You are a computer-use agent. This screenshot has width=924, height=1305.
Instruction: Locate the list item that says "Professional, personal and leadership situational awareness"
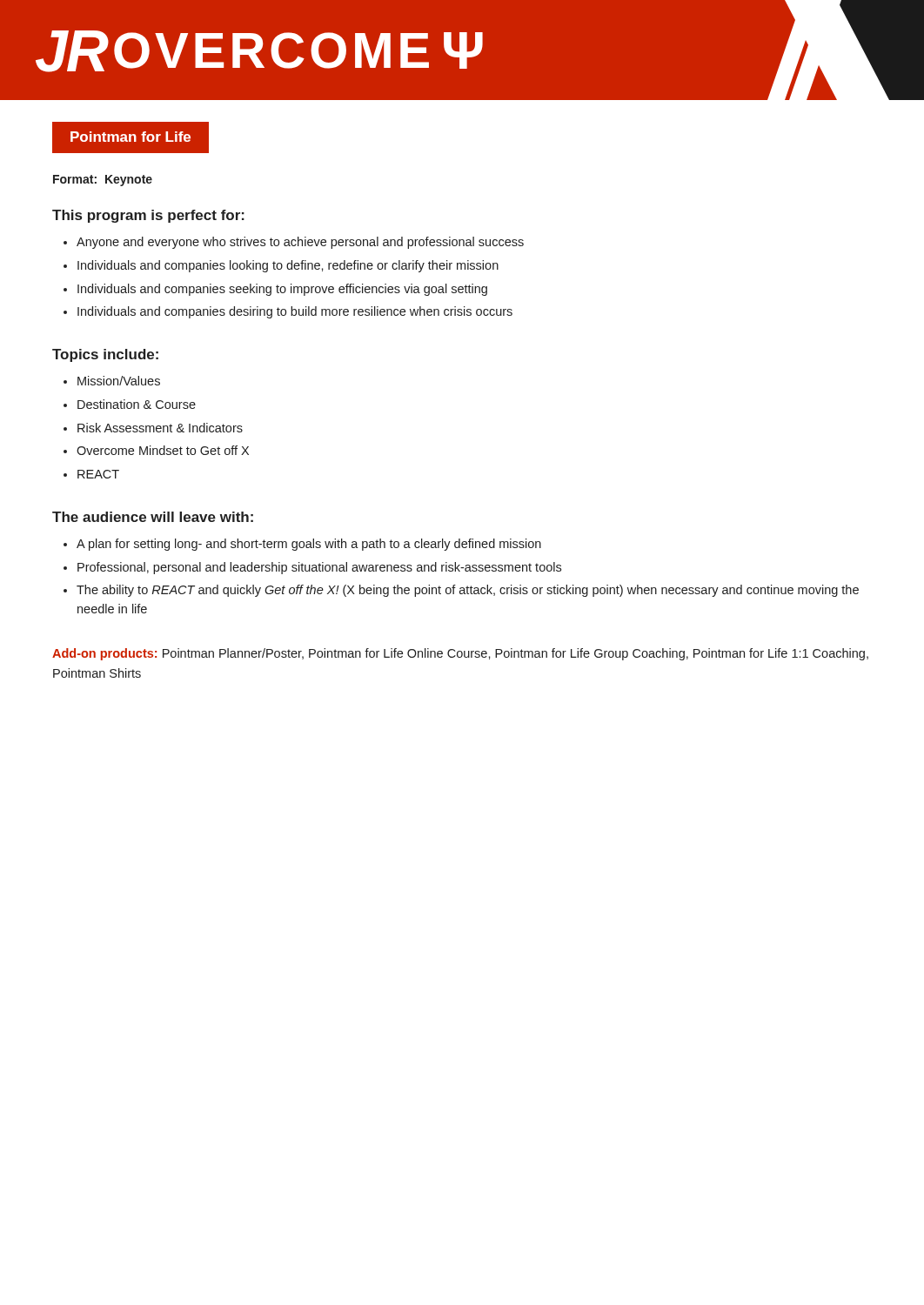pyautogui.click(x=319, y=567)
